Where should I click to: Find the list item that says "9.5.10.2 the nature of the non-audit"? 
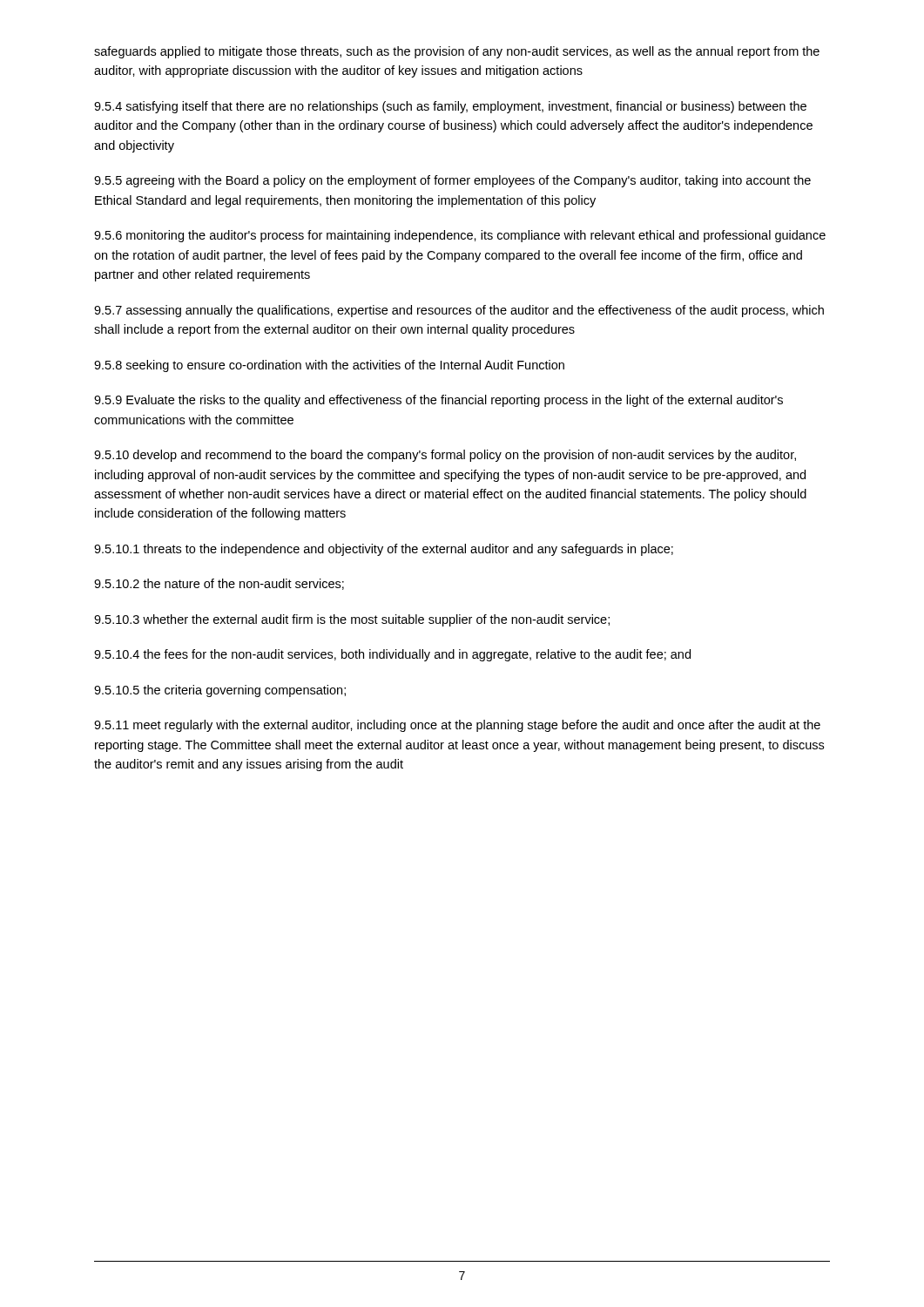pyautogui.click(x=219, y=584)
